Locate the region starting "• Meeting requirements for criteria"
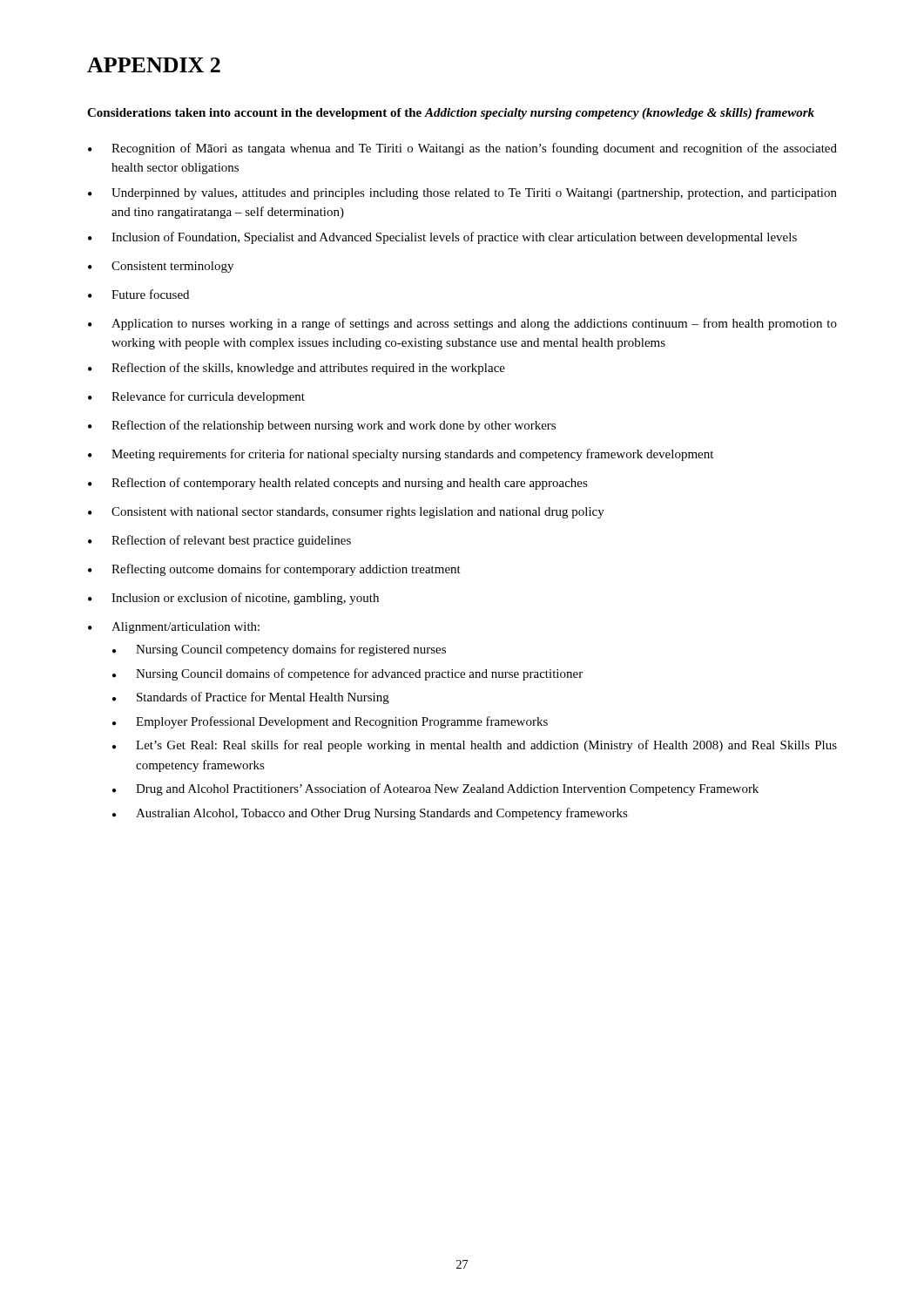This screenshot has width=924, height=1307. [462, 456]
